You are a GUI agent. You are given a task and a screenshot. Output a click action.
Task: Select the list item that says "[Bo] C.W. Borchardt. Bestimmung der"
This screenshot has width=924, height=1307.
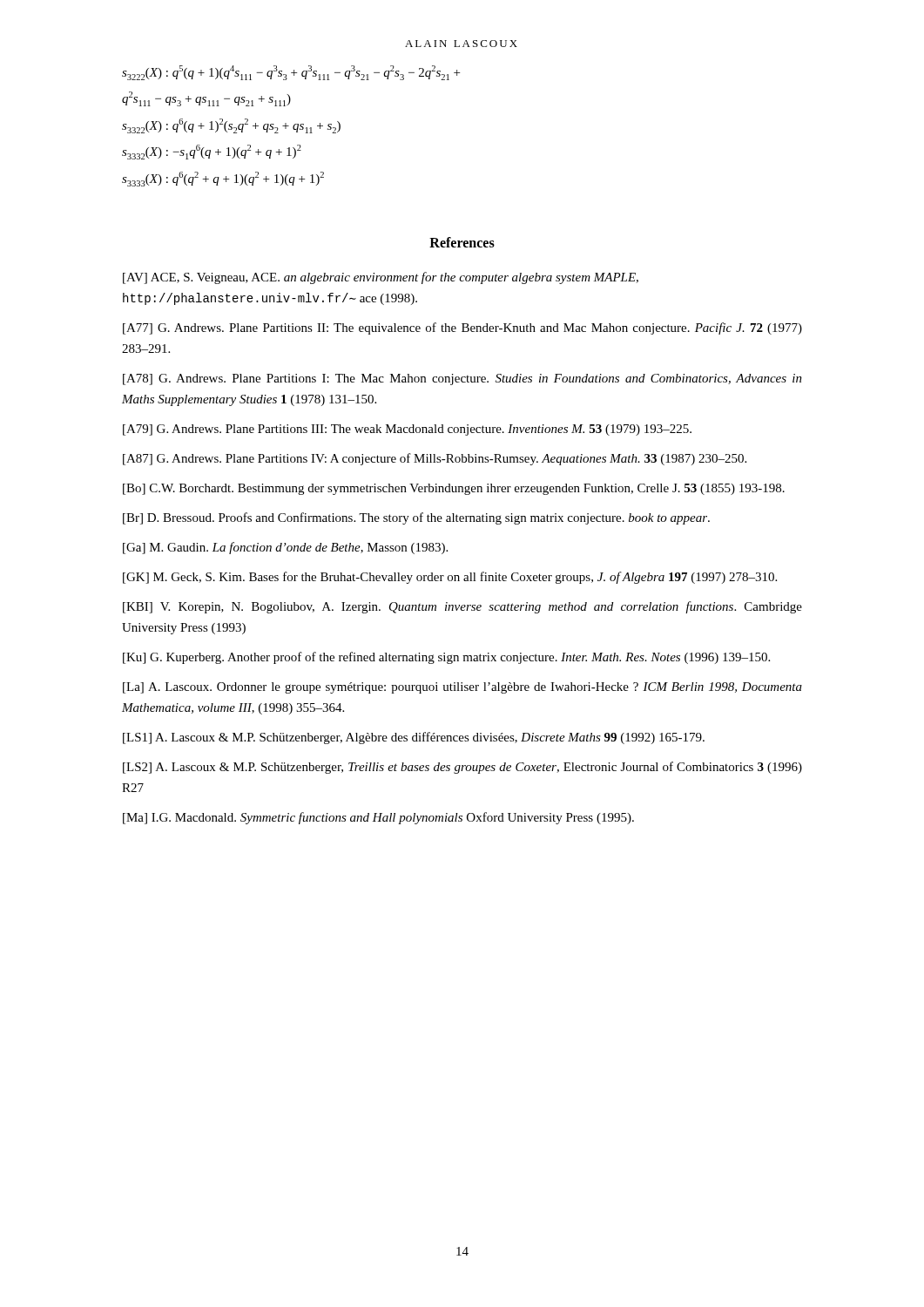(454, 488)
